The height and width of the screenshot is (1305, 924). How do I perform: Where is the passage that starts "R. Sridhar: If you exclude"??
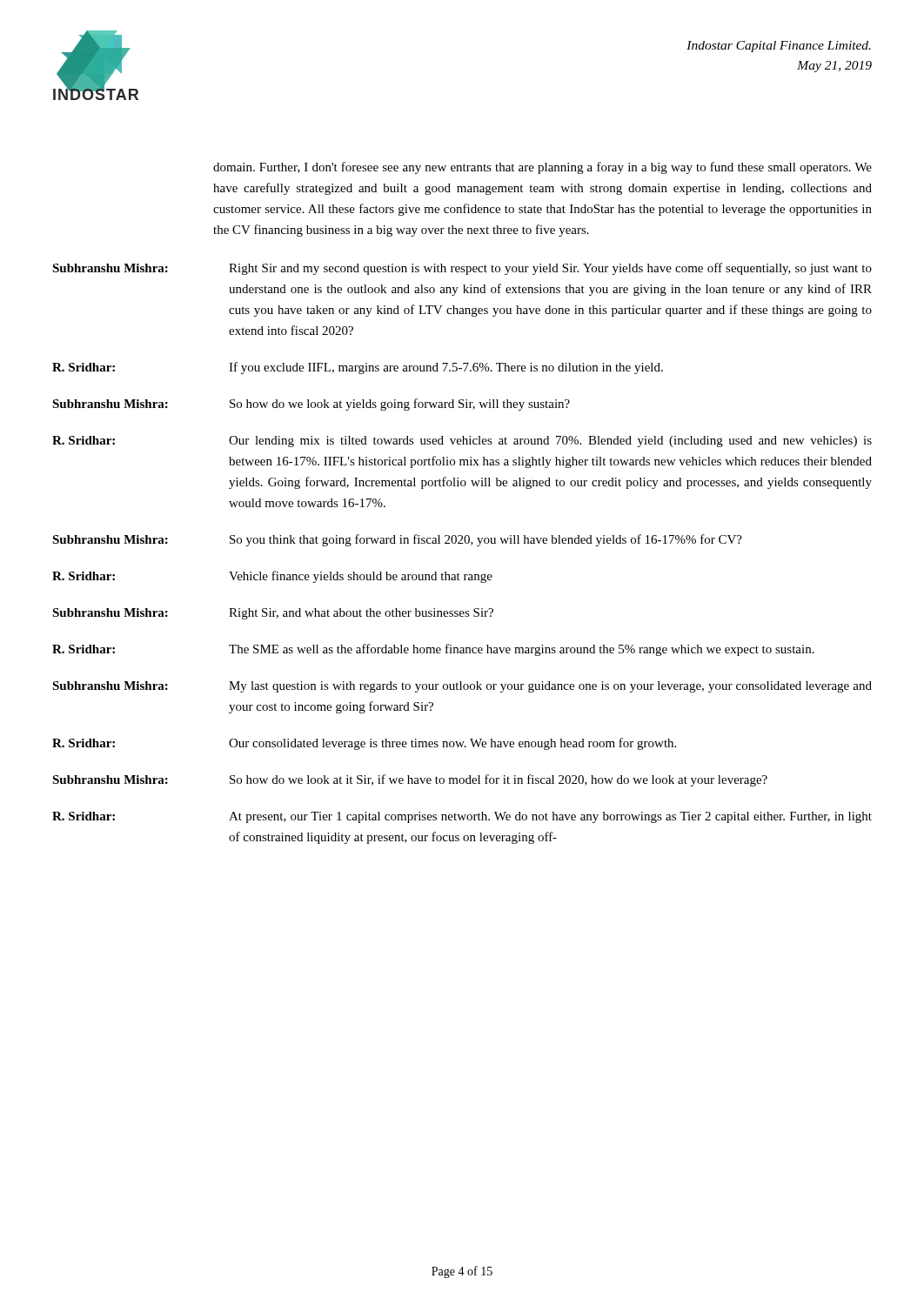coord(462,367)
